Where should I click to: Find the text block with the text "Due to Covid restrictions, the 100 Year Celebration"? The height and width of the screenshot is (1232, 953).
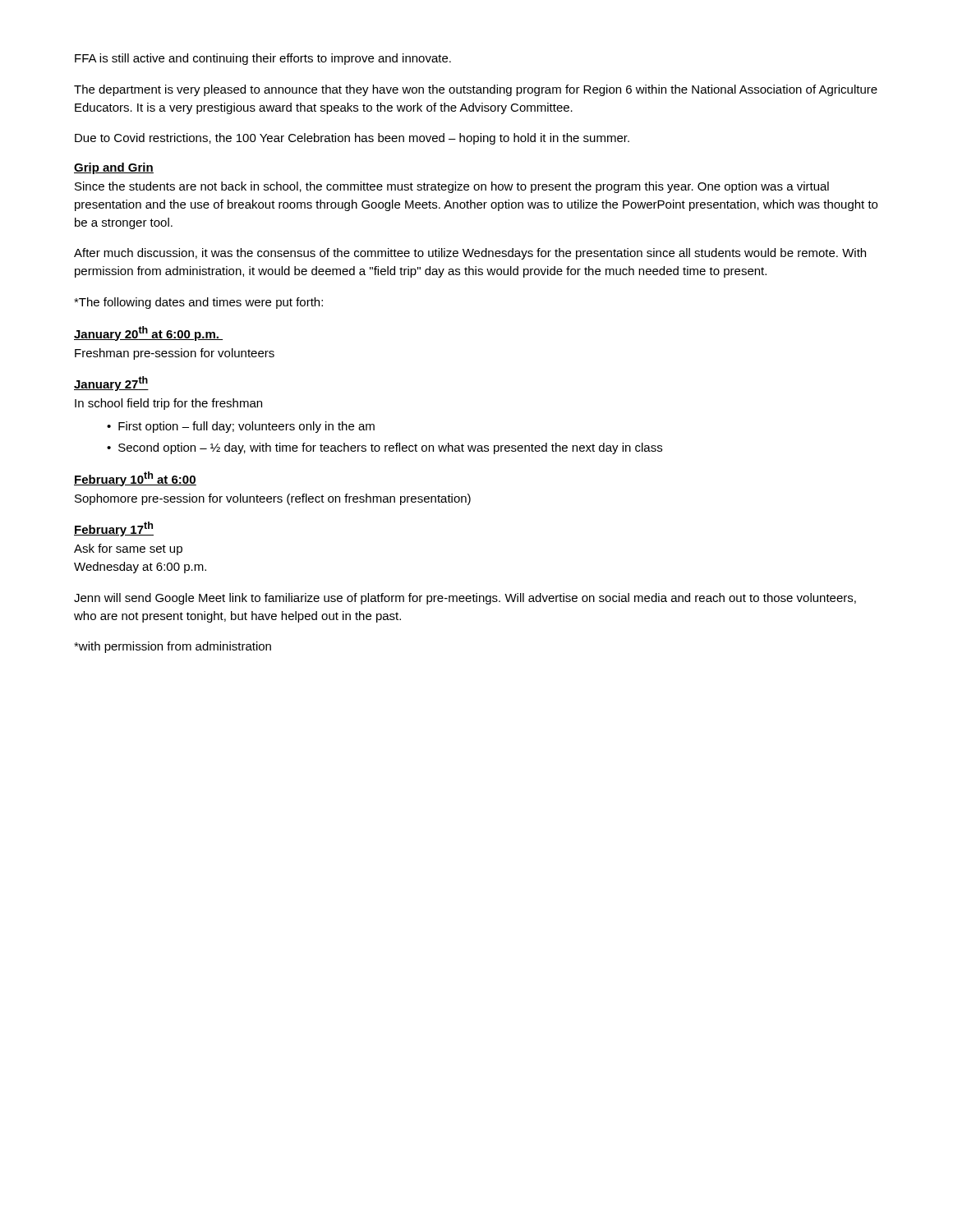352,138
